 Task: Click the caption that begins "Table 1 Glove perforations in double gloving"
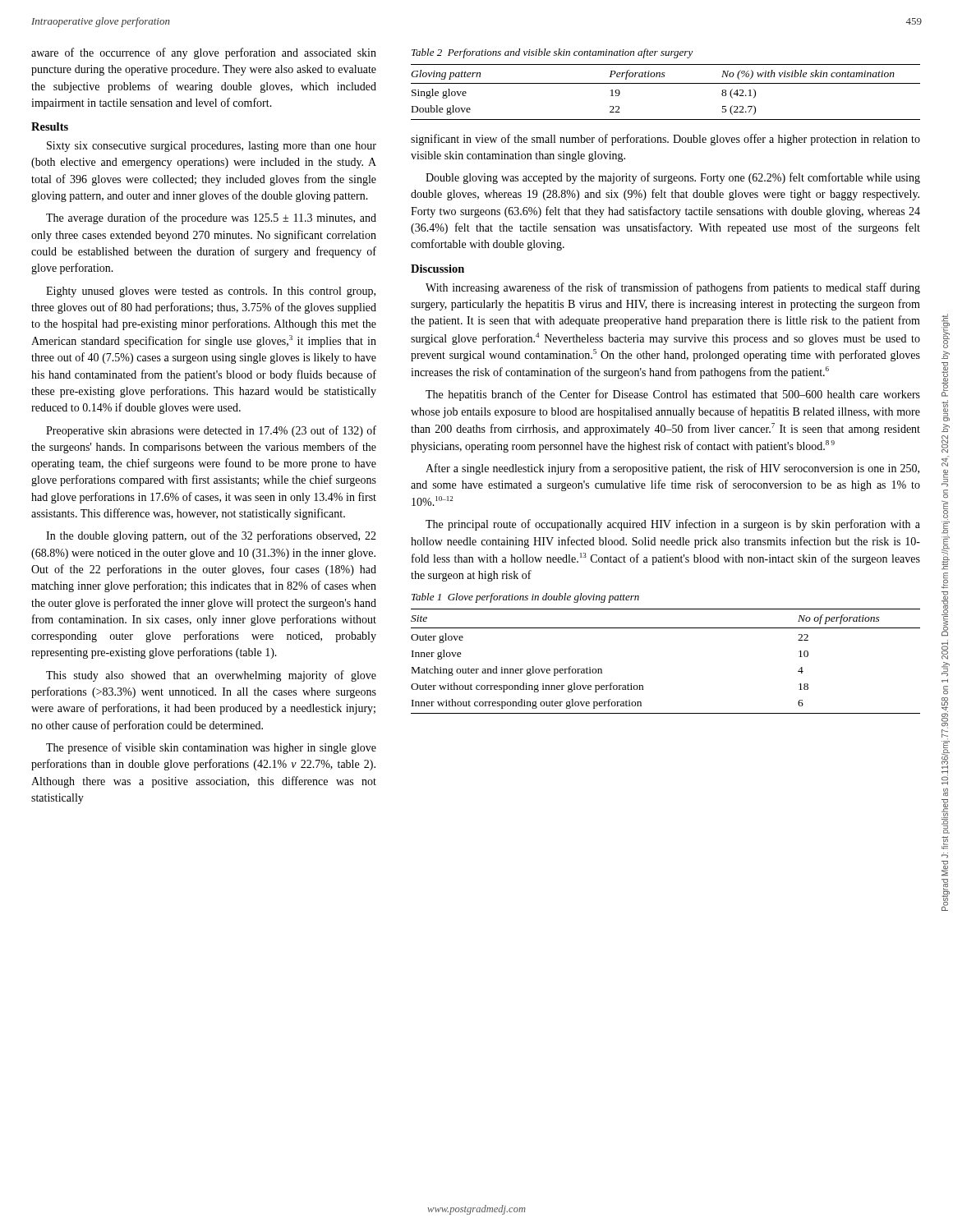click(x=525, y=597)
